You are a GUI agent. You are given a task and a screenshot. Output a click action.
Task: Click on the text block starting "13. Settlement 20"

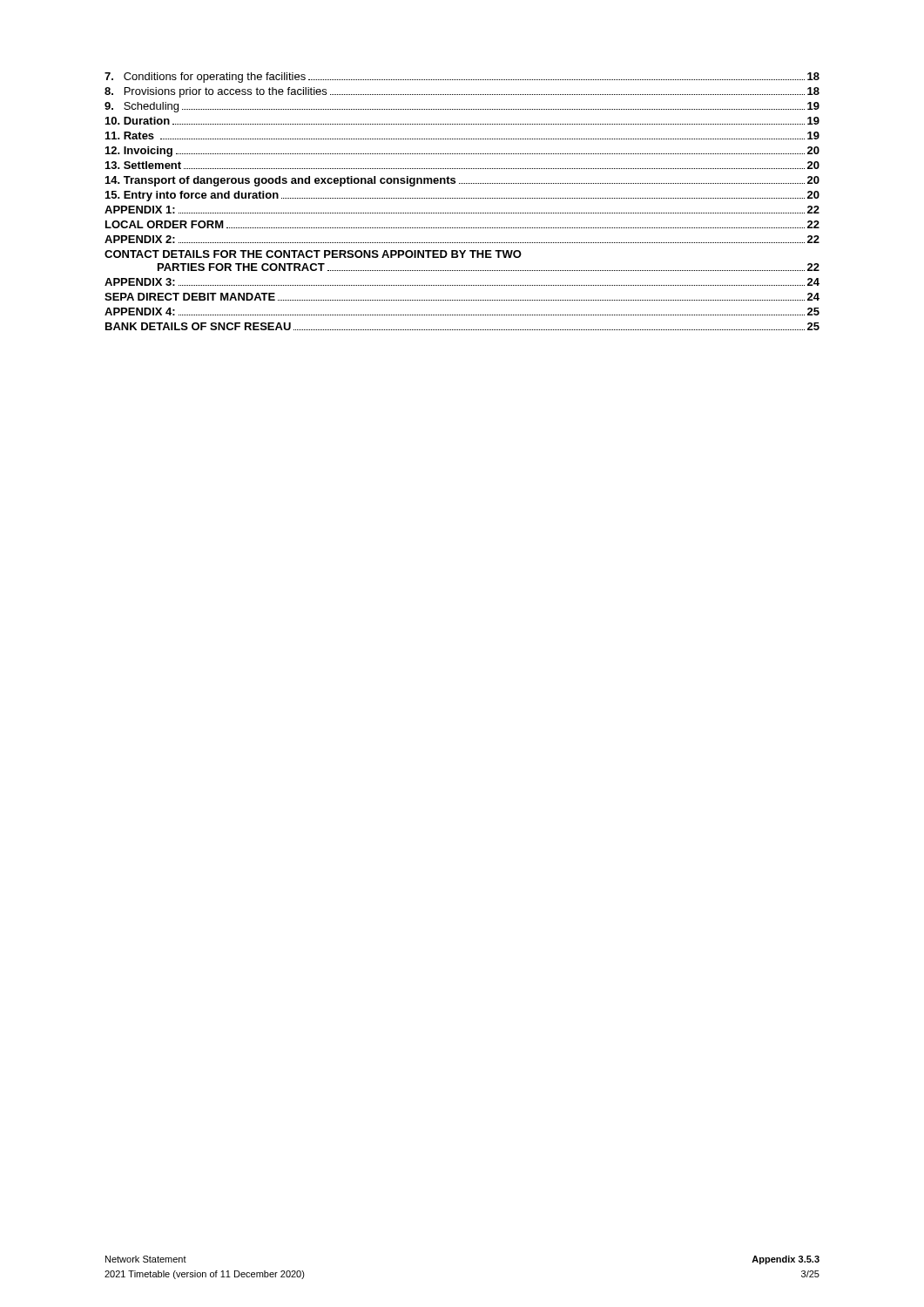point(462,165)
